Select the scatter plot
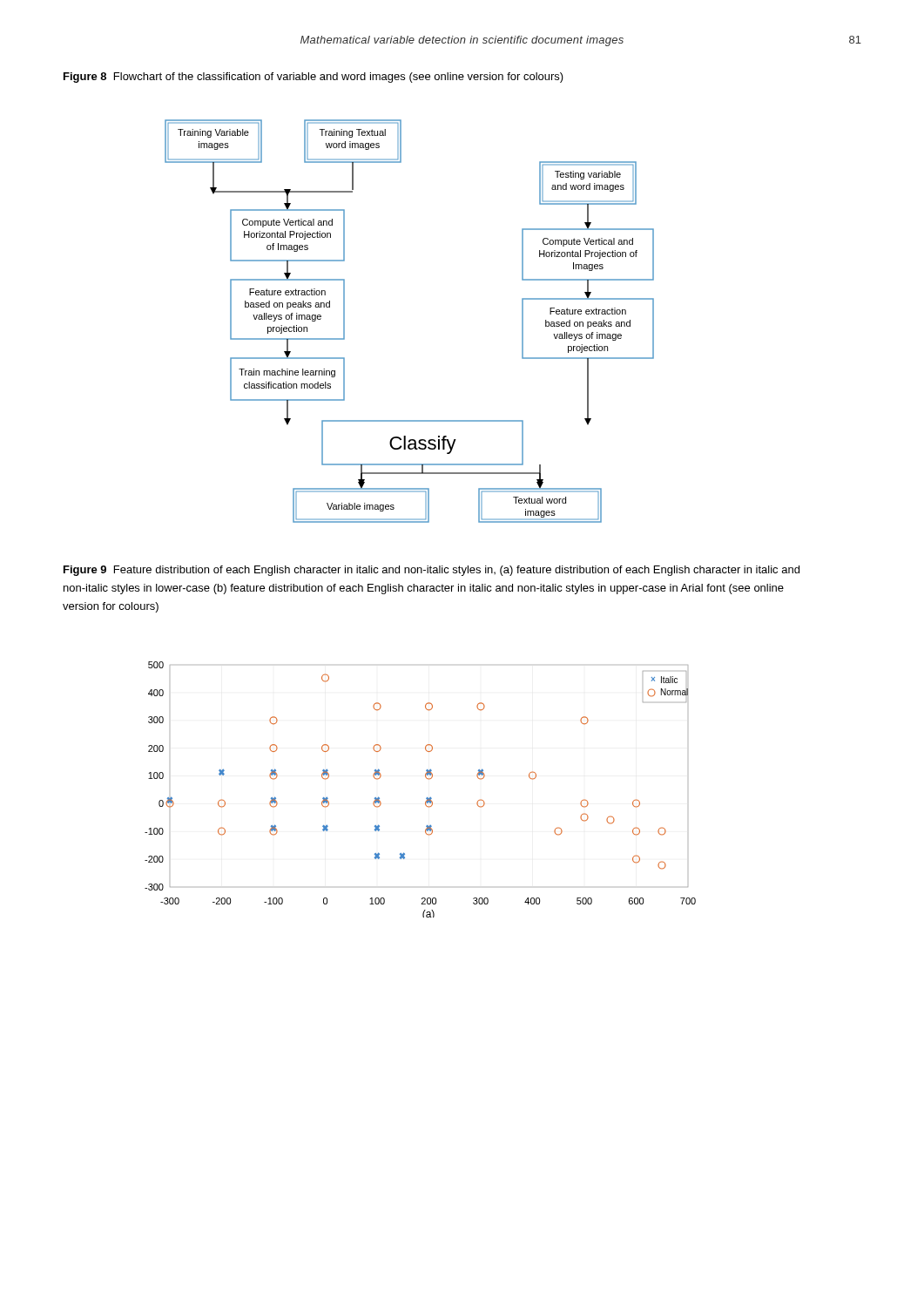This screenshot has height=1307, width=924. pos(435,785)
